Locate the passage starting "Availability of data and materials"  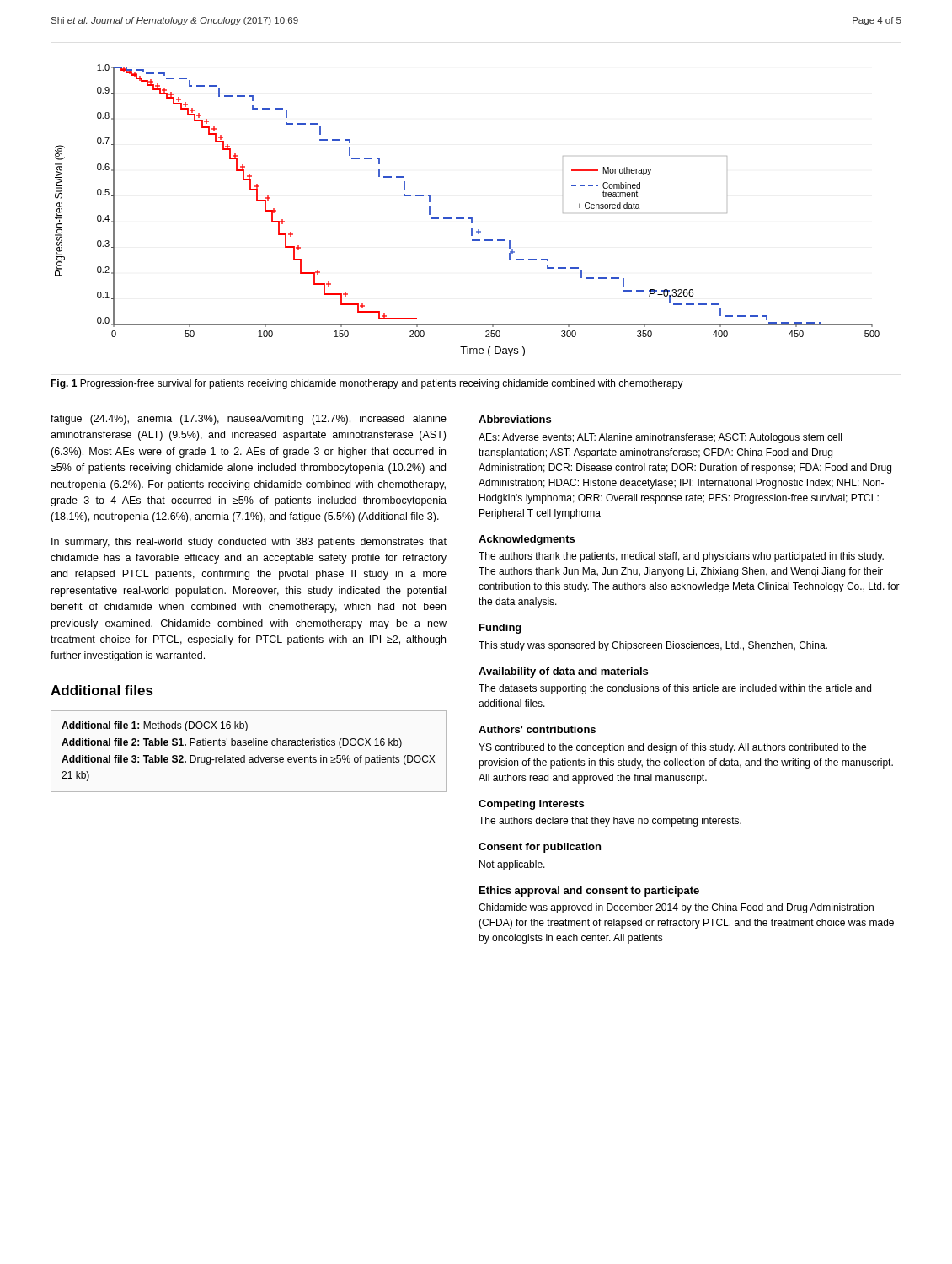[x=564, y=671]
